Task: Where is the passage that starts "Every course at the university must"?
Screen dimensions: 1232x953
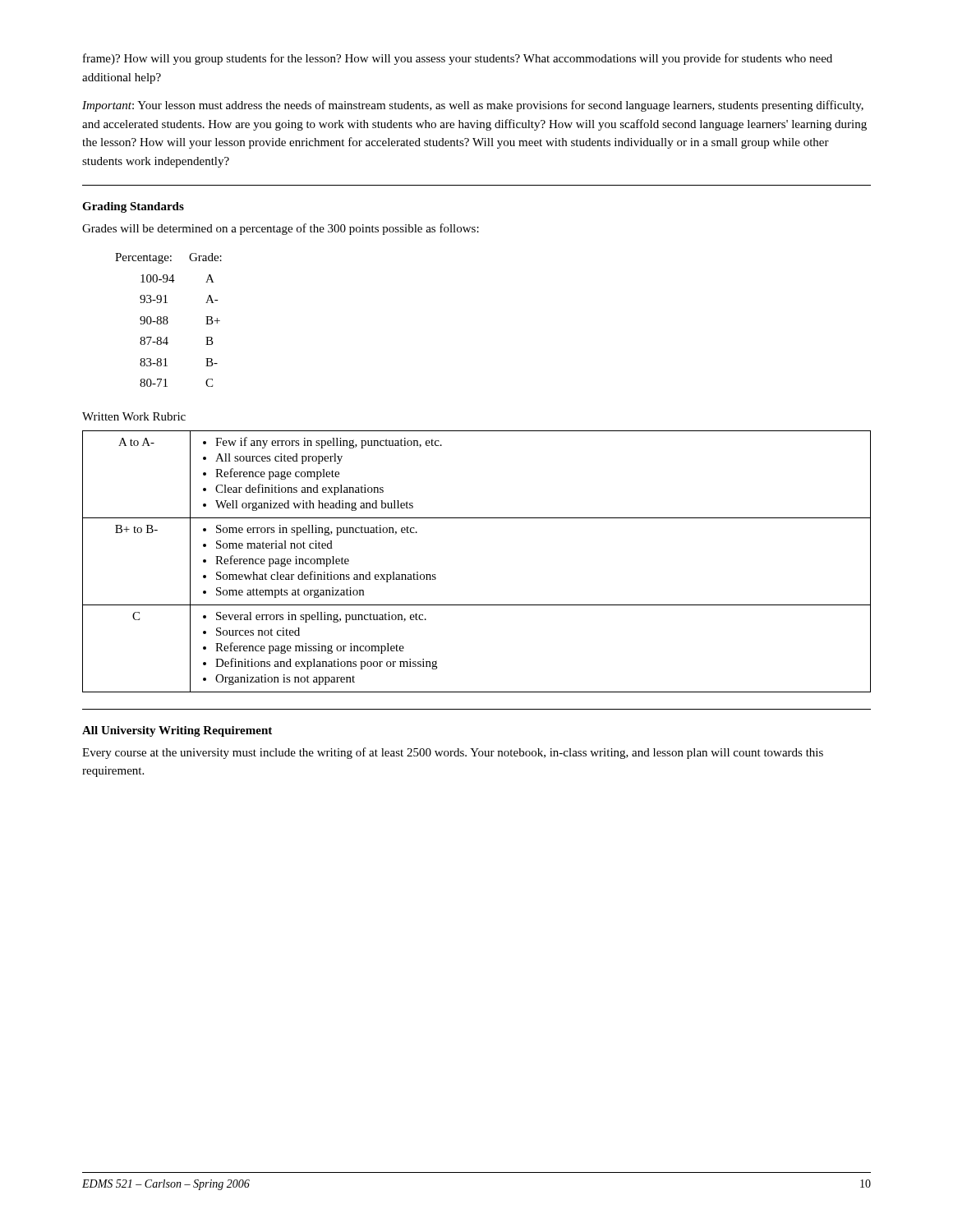Action: click(476, 761)
